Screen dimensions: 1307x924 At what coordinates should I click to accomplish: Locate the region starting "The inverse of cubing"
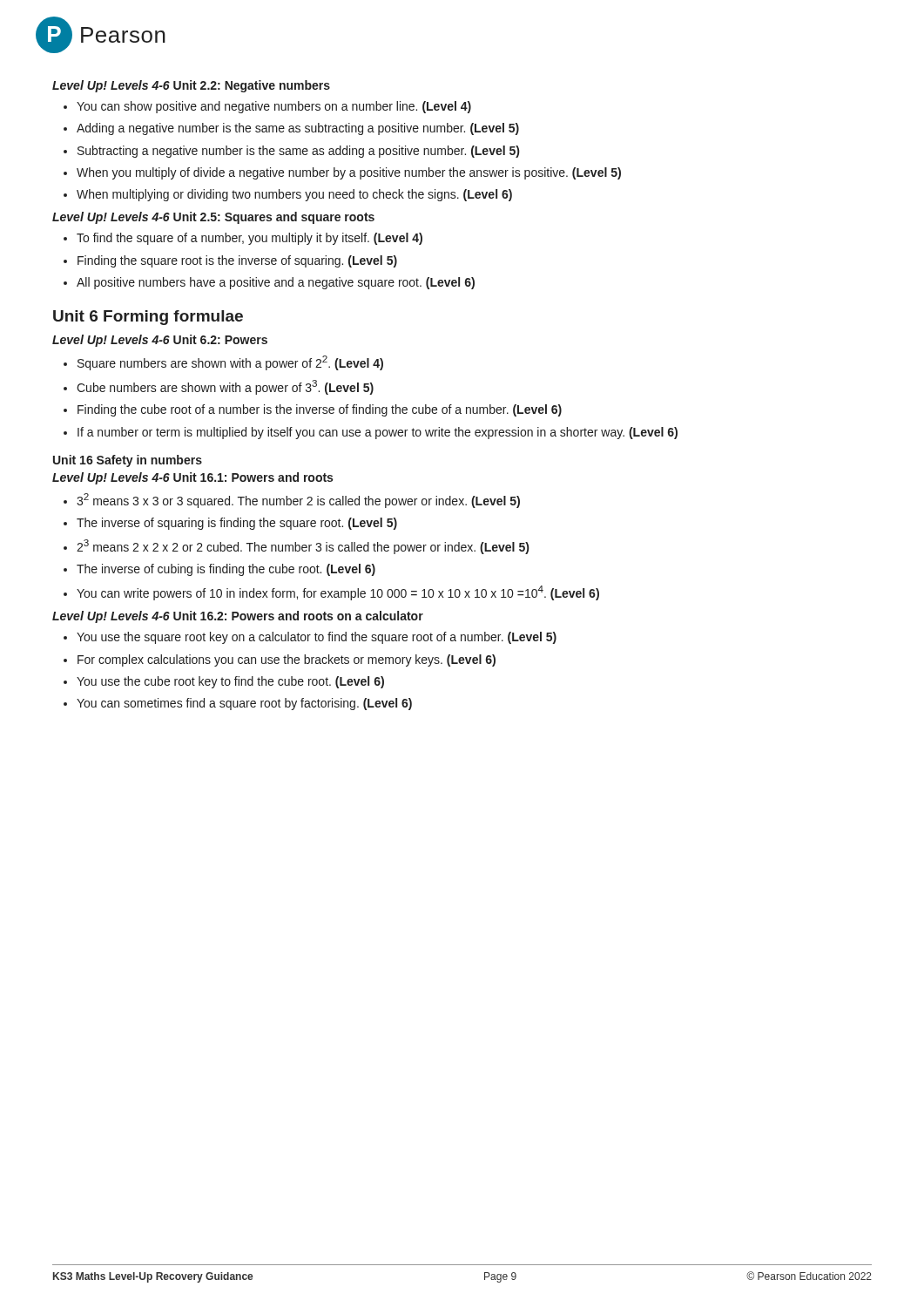(x=226, y=569)
